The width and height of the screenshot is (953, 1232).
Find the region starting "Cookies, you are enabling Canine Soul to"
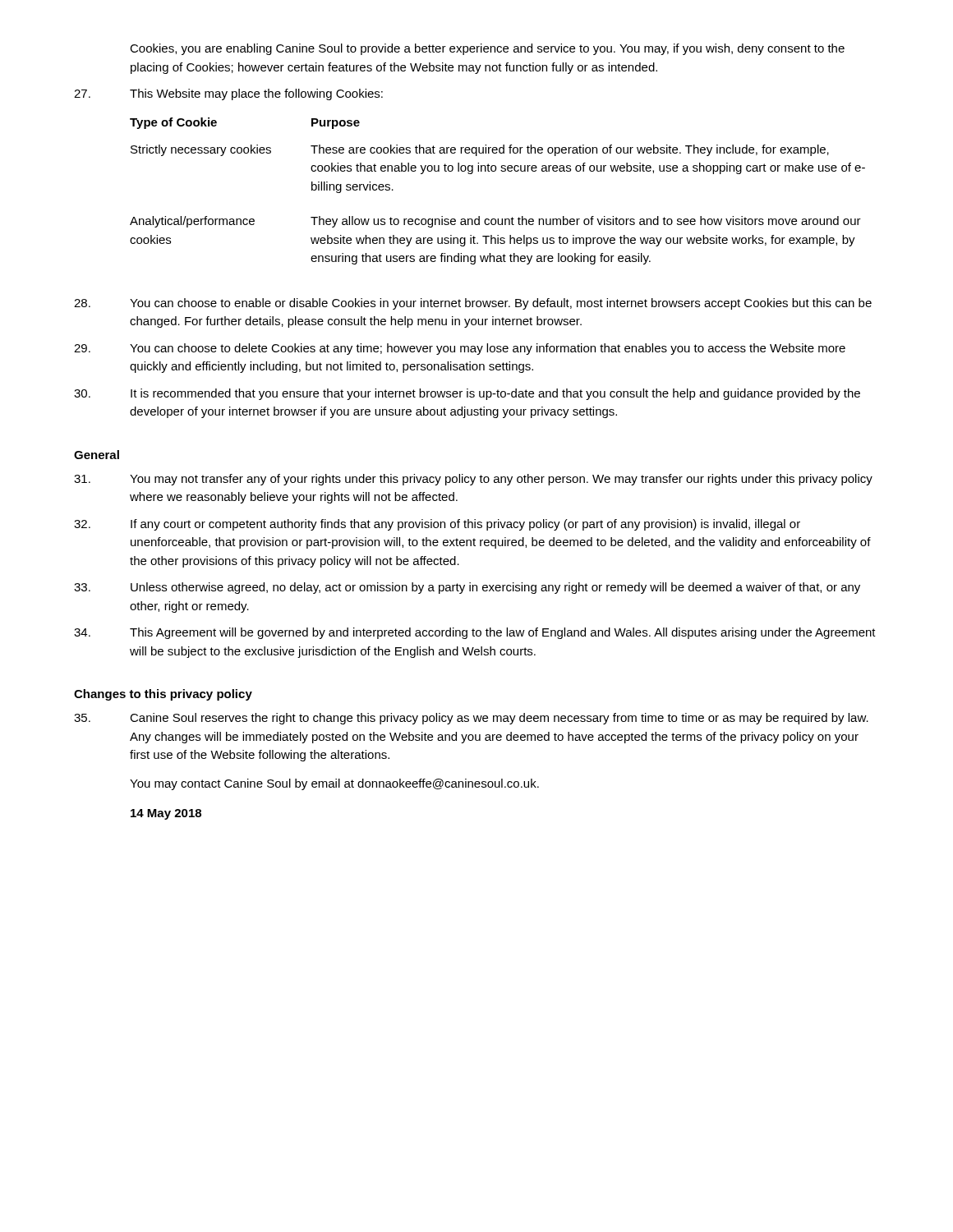pos(487,57)
